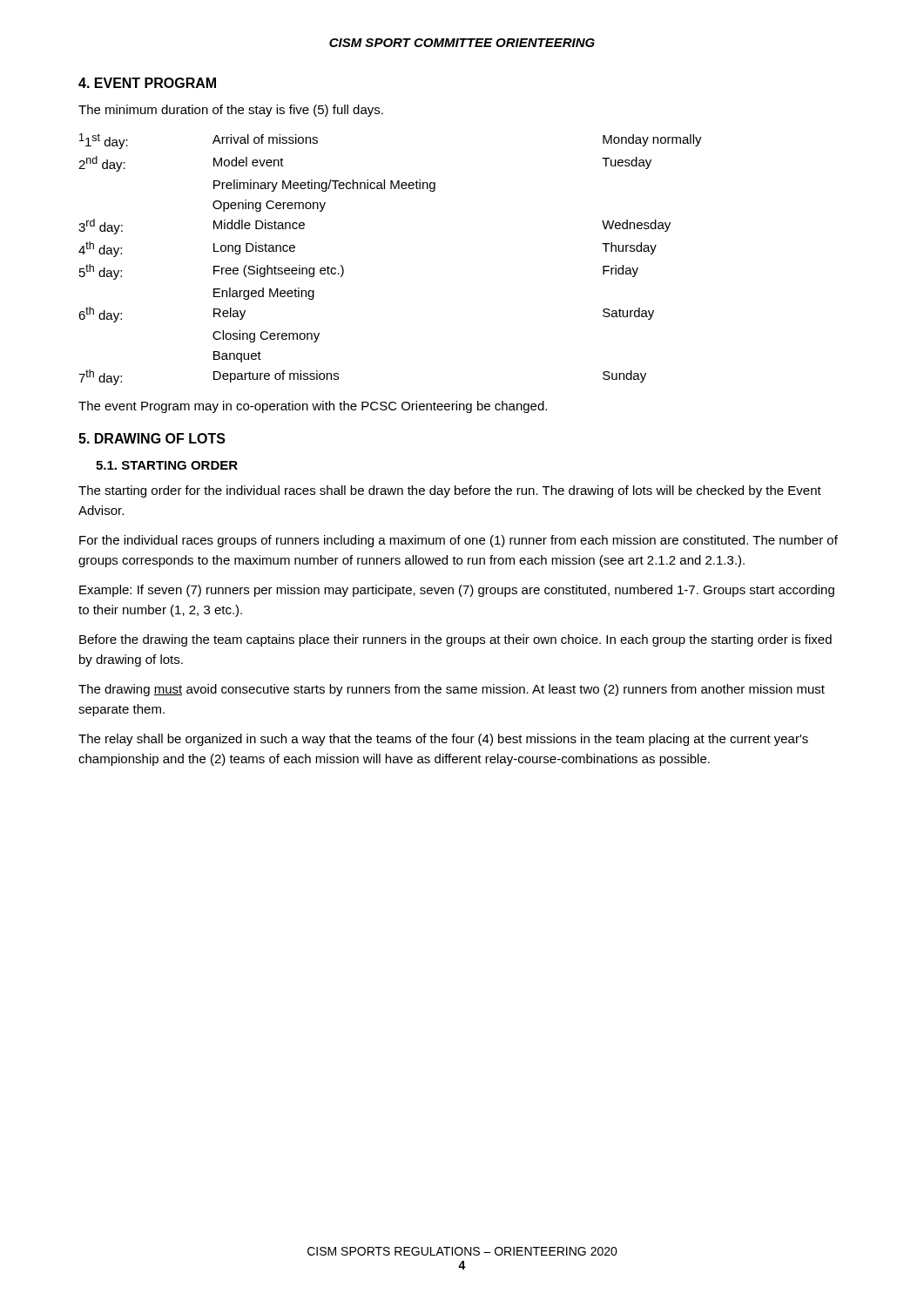
Task: Find the element starting "For the individual races"
Action: pos(458,550)
